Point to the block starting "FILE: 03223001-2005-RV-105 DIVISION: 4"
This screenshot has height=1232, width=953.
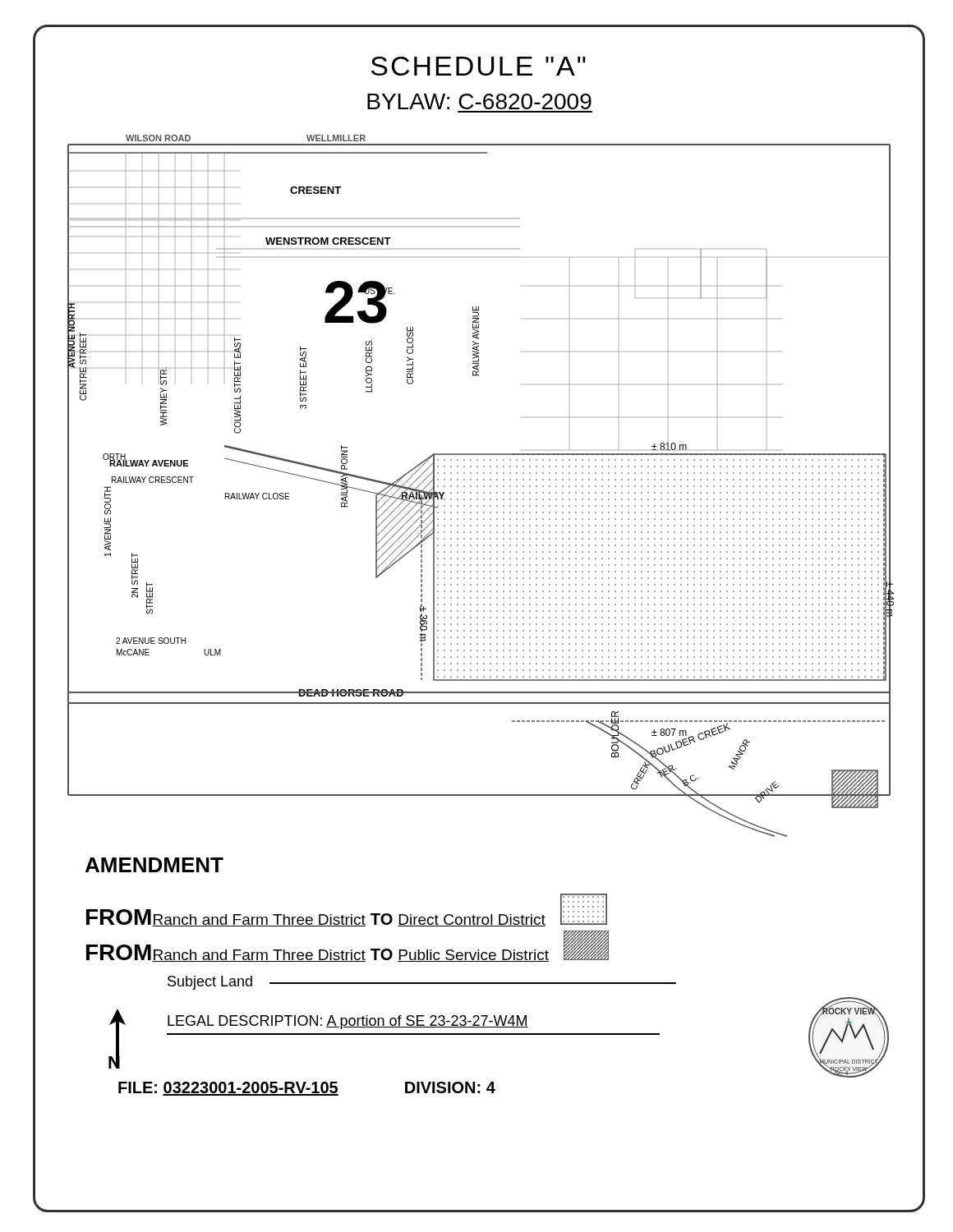click(x=306, y=1088)
